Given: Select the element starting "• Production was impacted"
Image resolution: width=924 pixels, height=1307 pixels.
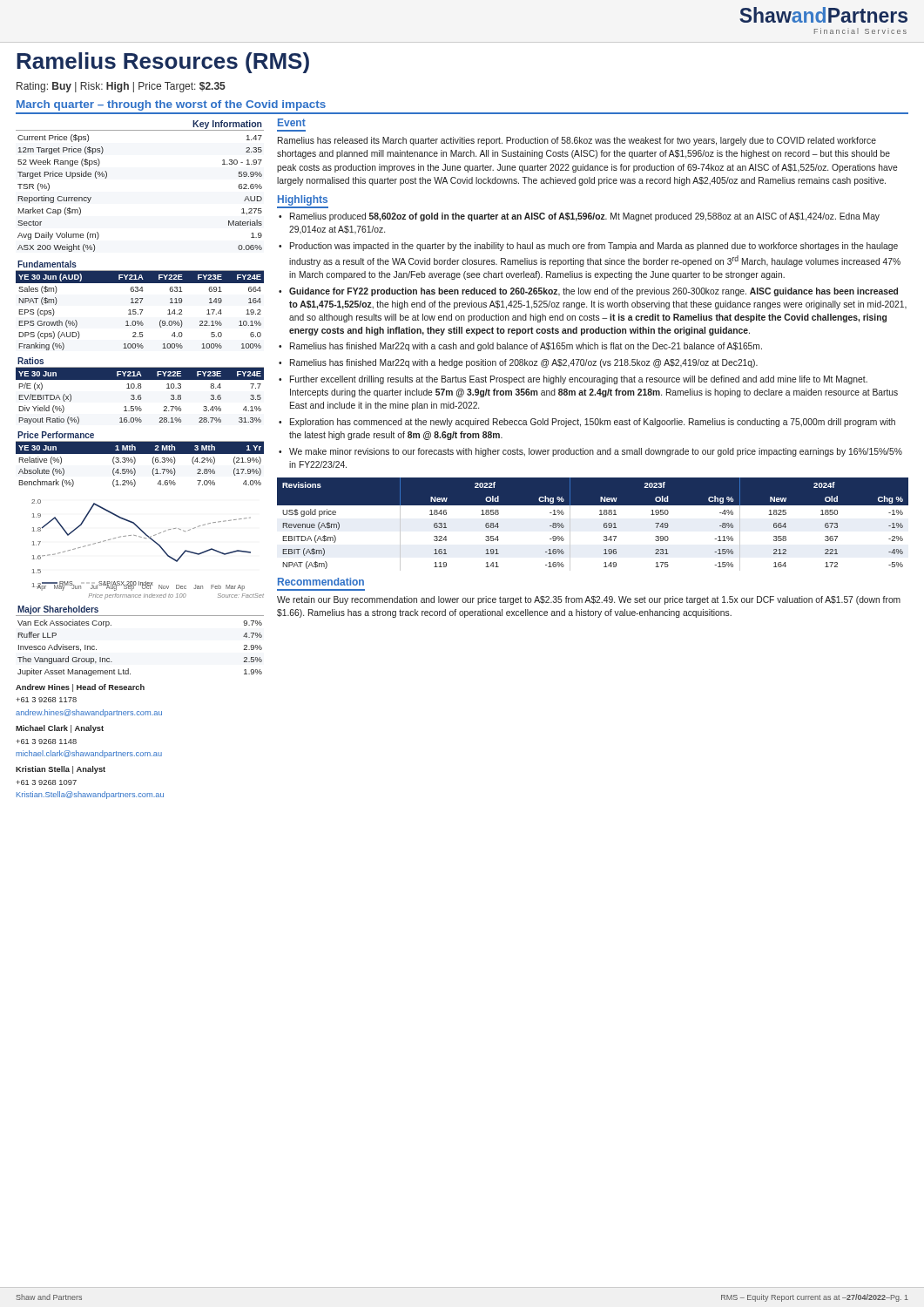Looking at the screenshot, I should (590, 260).
